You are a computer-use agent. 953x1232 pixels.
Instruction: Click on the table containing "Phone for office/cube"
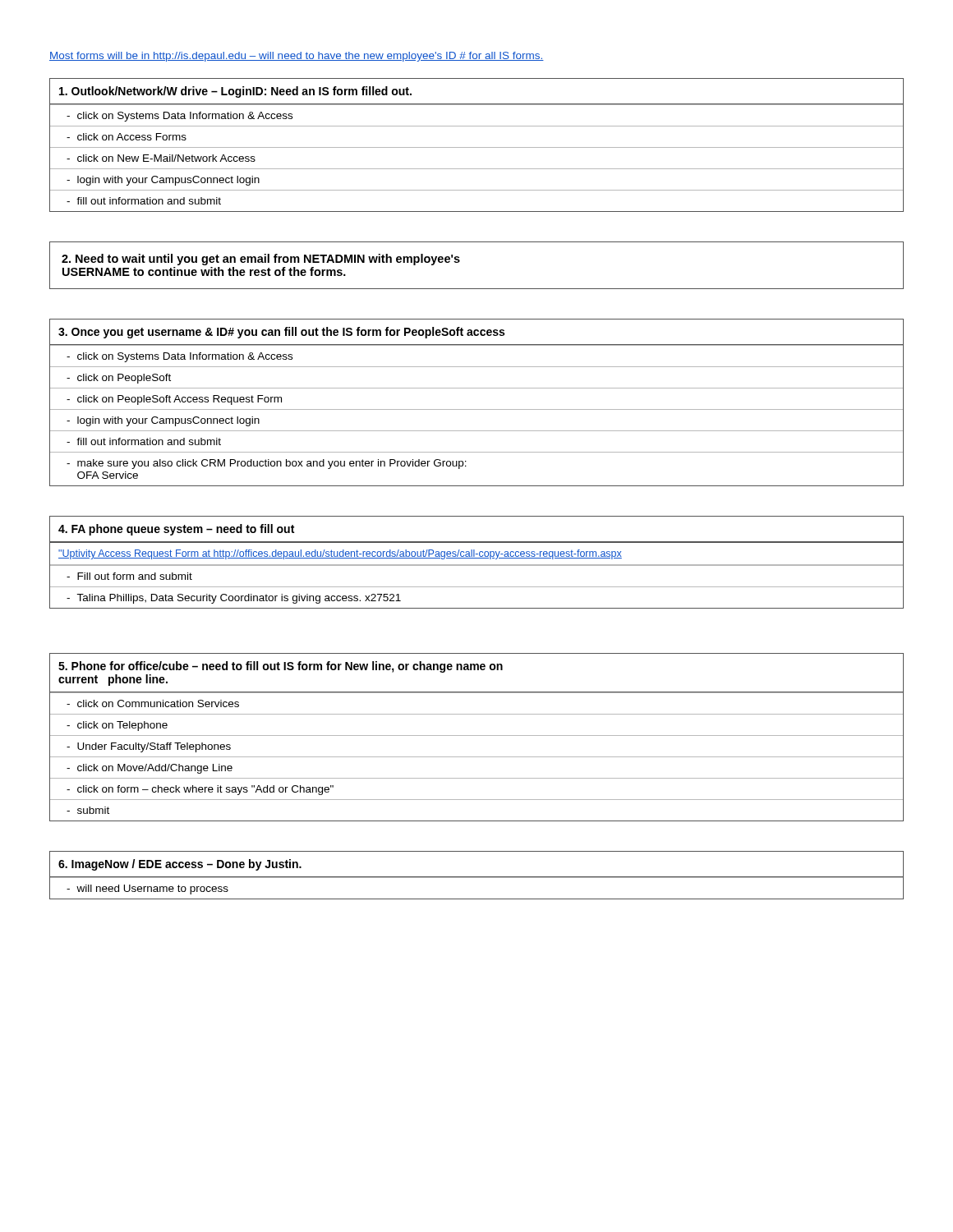click(476, 737)
